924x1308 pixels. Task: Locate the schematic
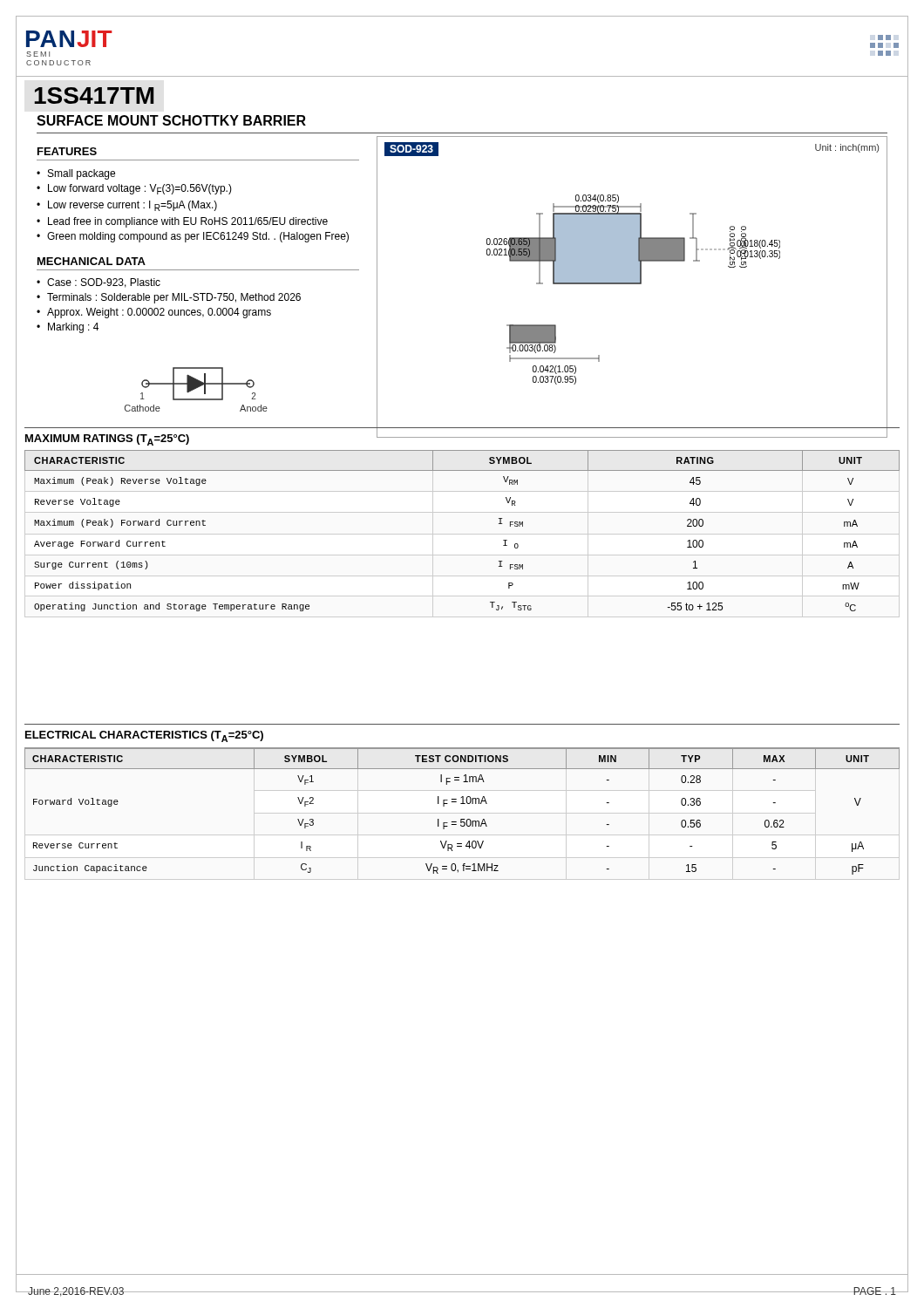point(198,394)
